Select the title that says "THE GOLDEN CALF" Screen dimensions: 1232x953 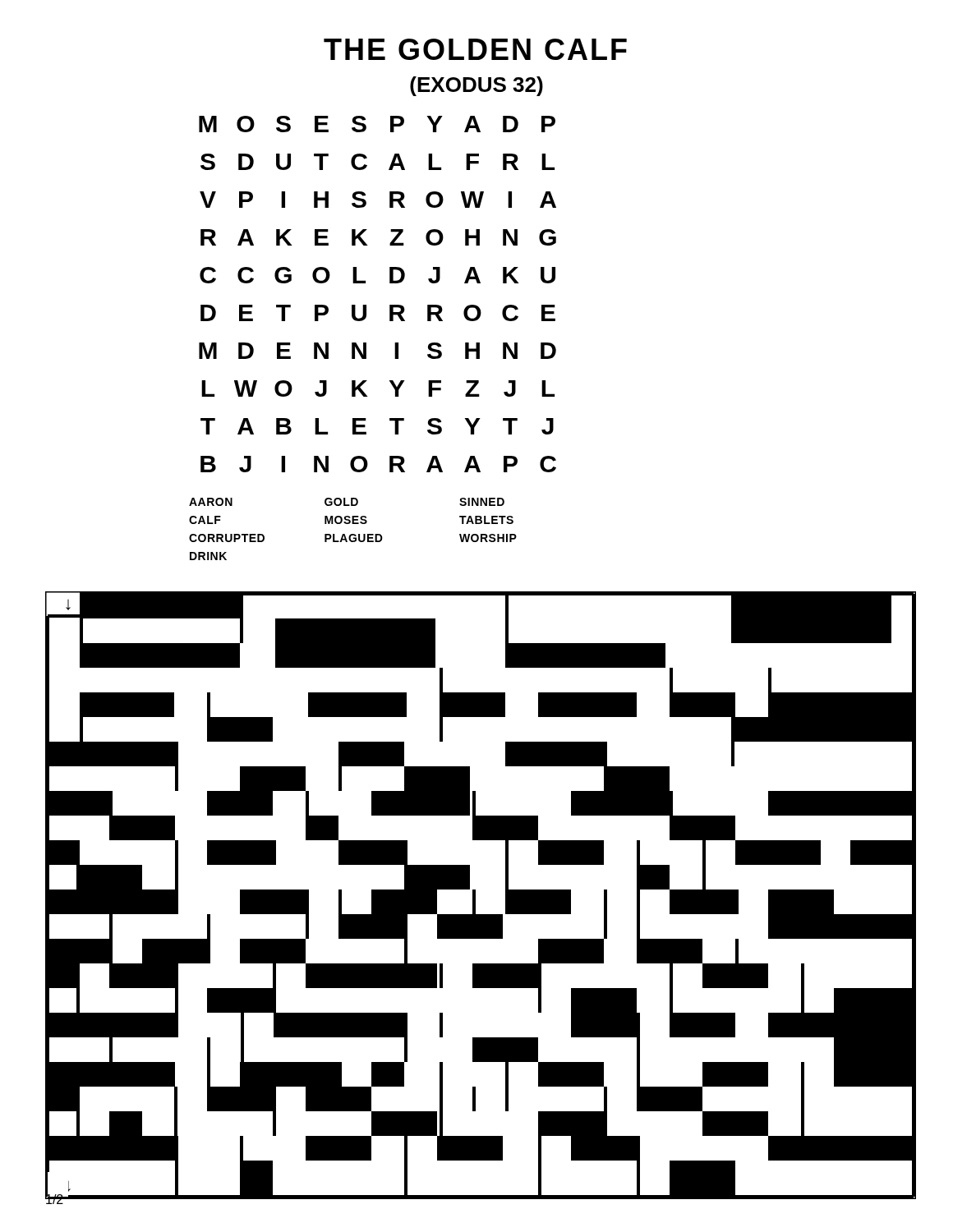click(x=476, y=50)
